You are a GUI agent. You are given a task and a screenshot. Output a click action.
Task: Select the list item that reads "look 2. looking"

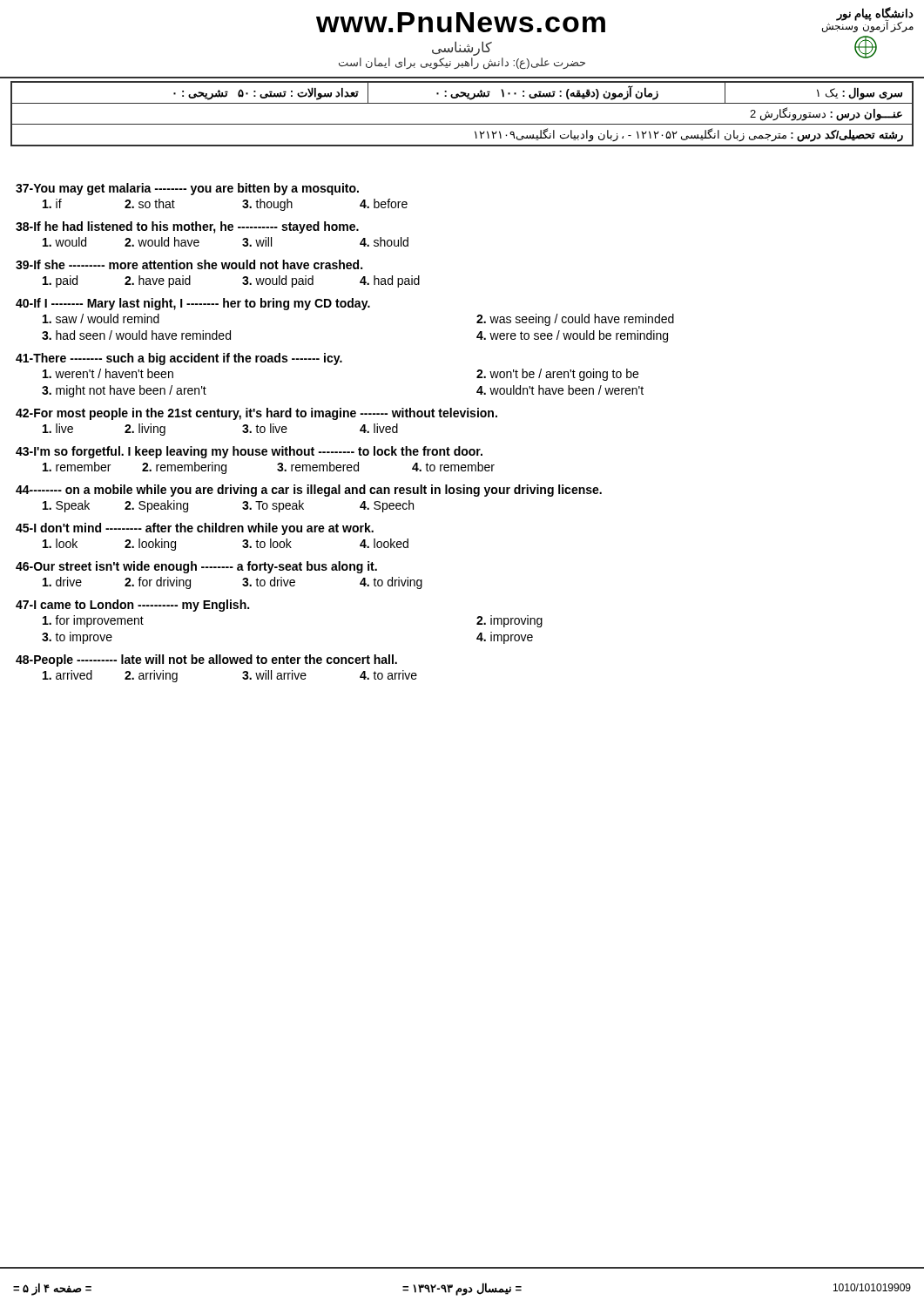point(253,544)
